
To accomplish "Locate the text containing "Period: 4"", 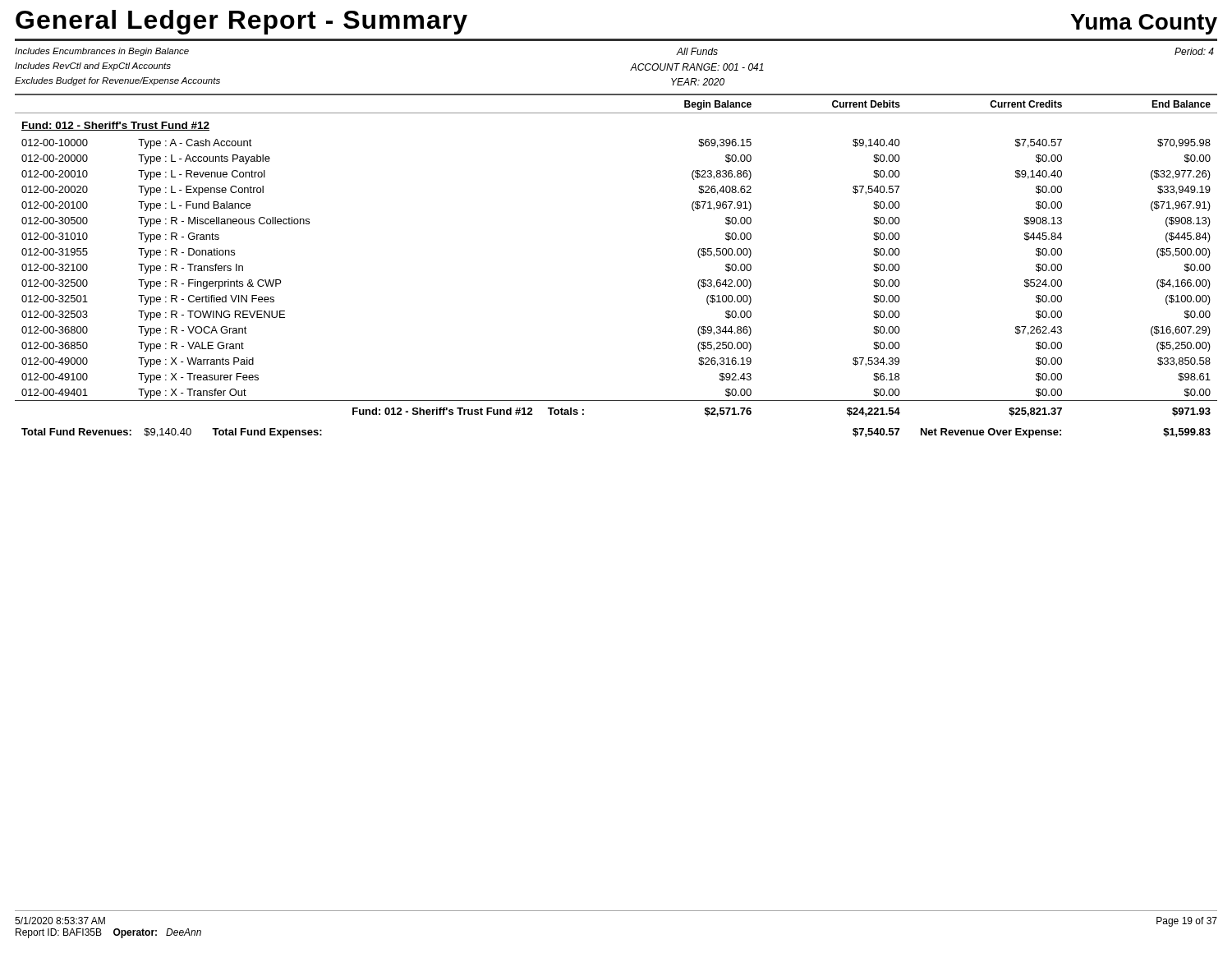I will pos(1194,51).
